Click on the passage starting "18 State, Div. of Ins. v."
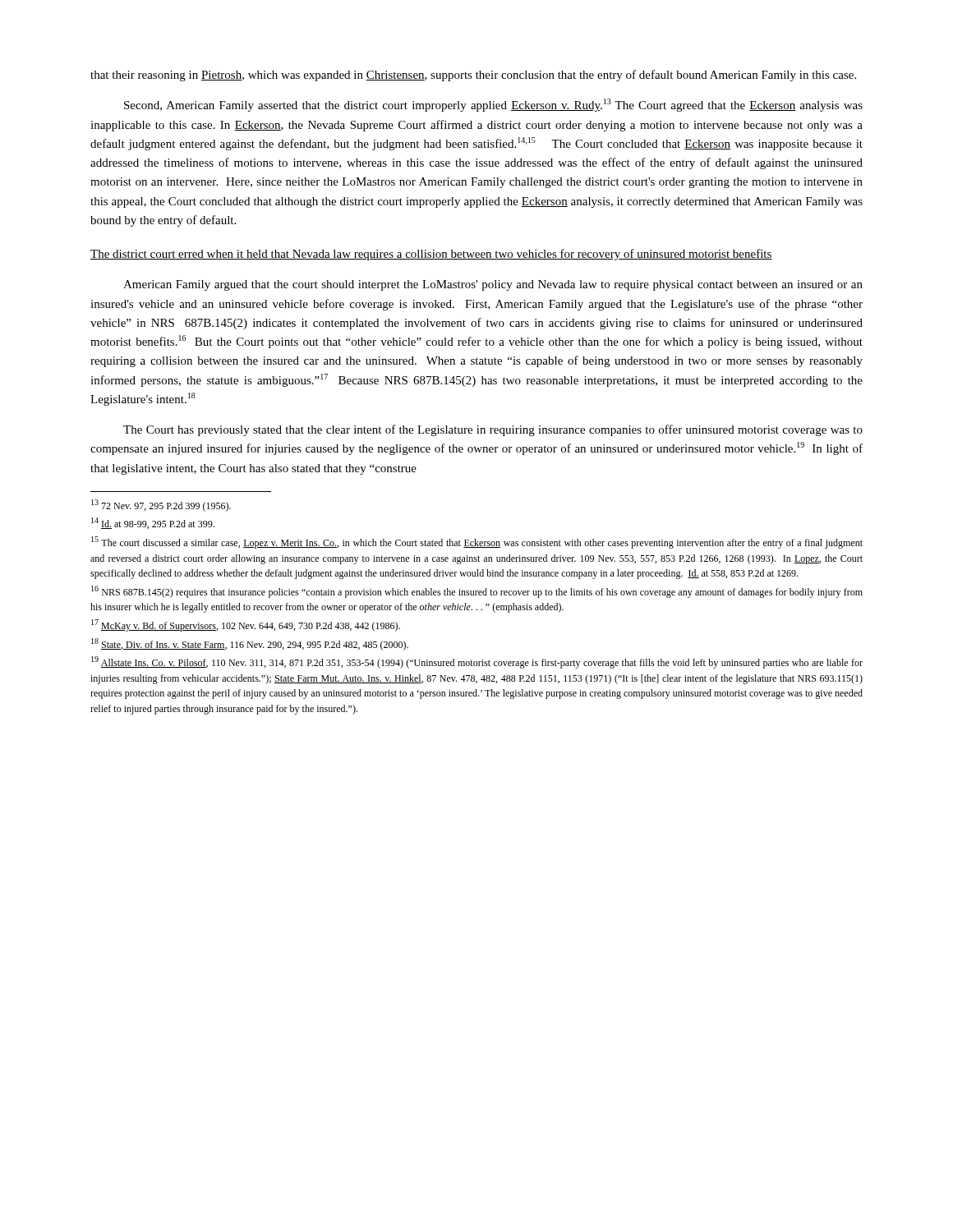Viewport: 953px width, 1232px height. (x=250, y=644)
